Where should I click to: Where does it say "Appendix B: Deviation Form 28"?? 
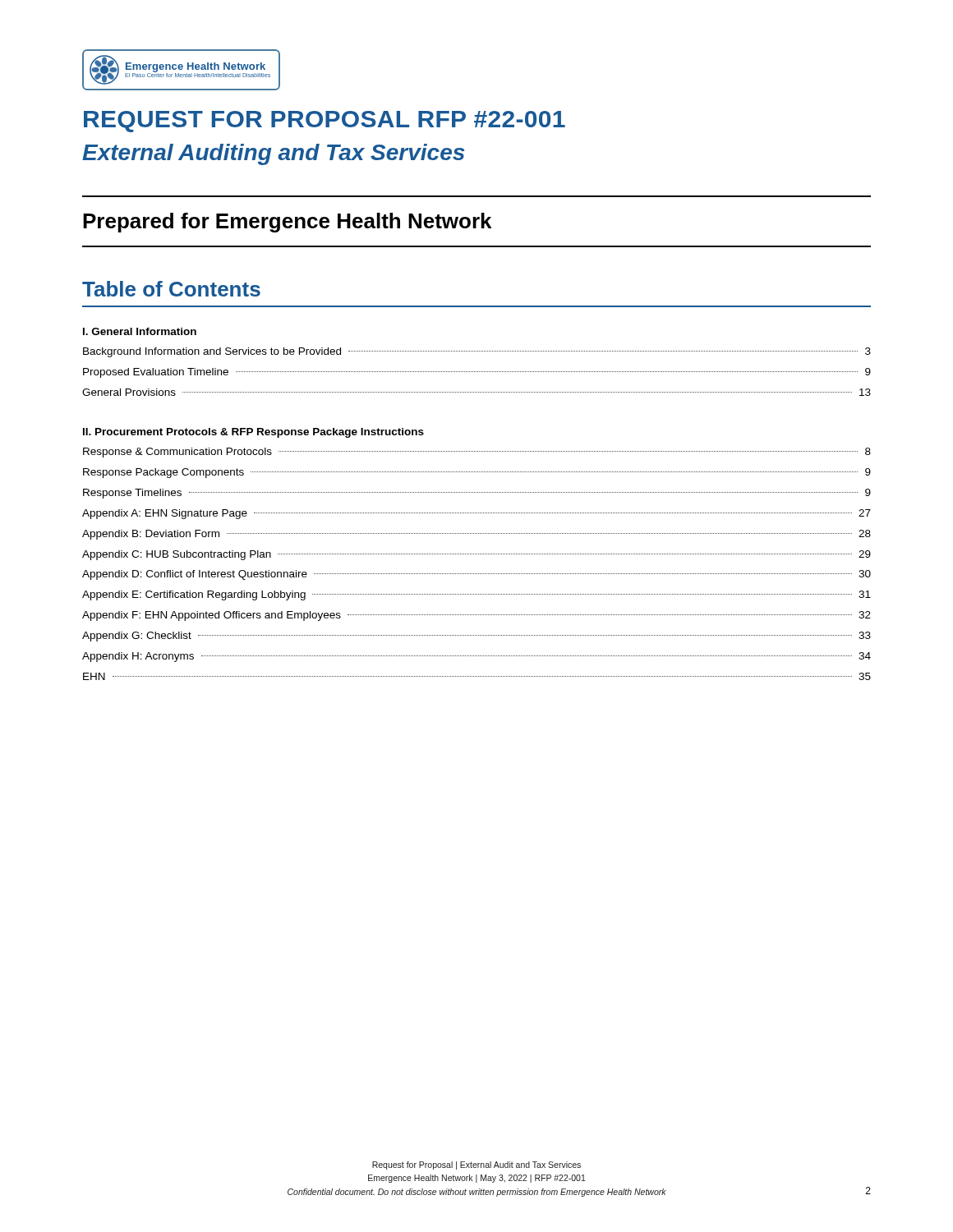coord(476,534)
